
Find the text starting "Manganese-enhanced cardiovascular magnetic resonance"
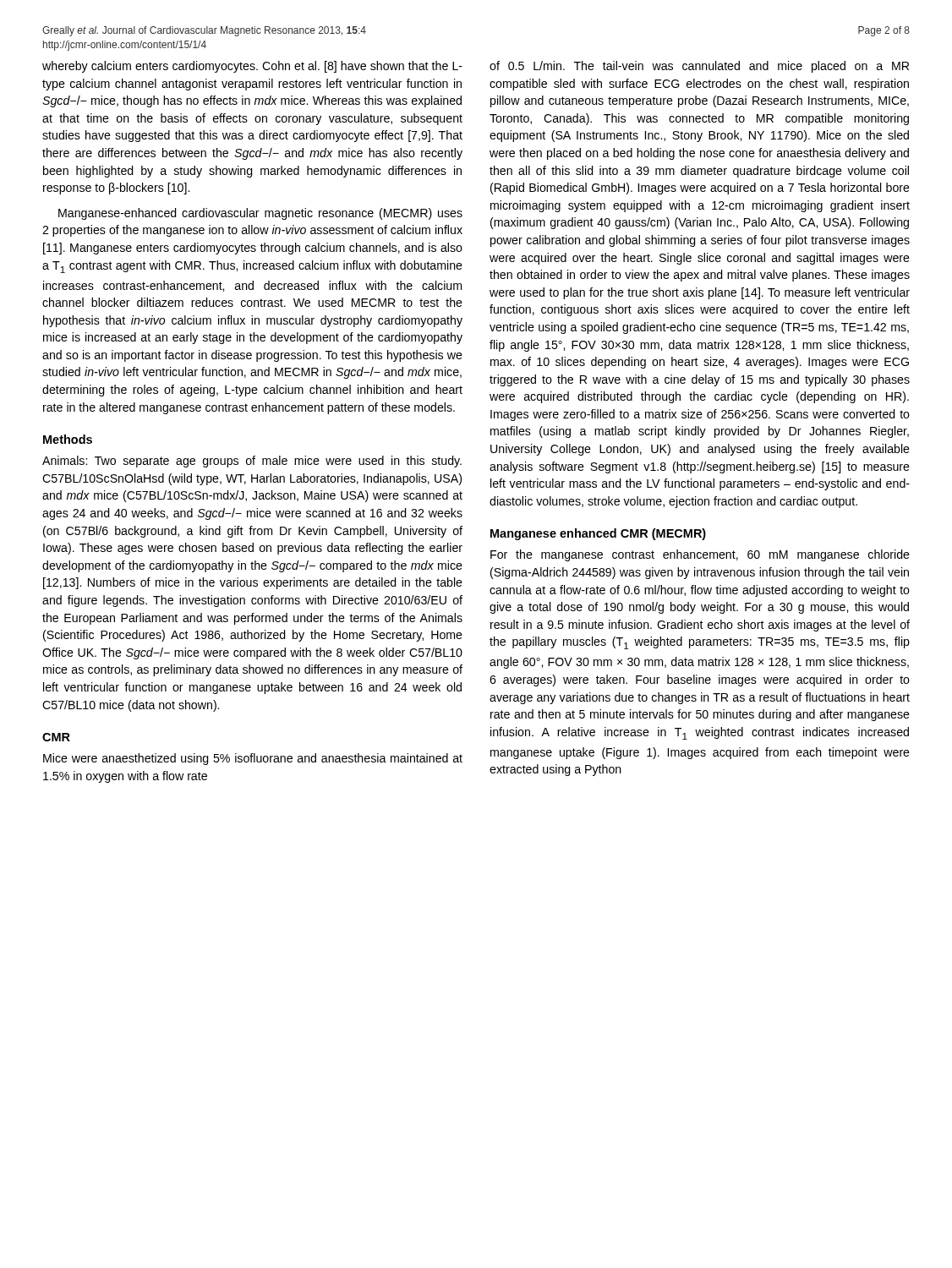pyautogui.click(x=252, y=310)
